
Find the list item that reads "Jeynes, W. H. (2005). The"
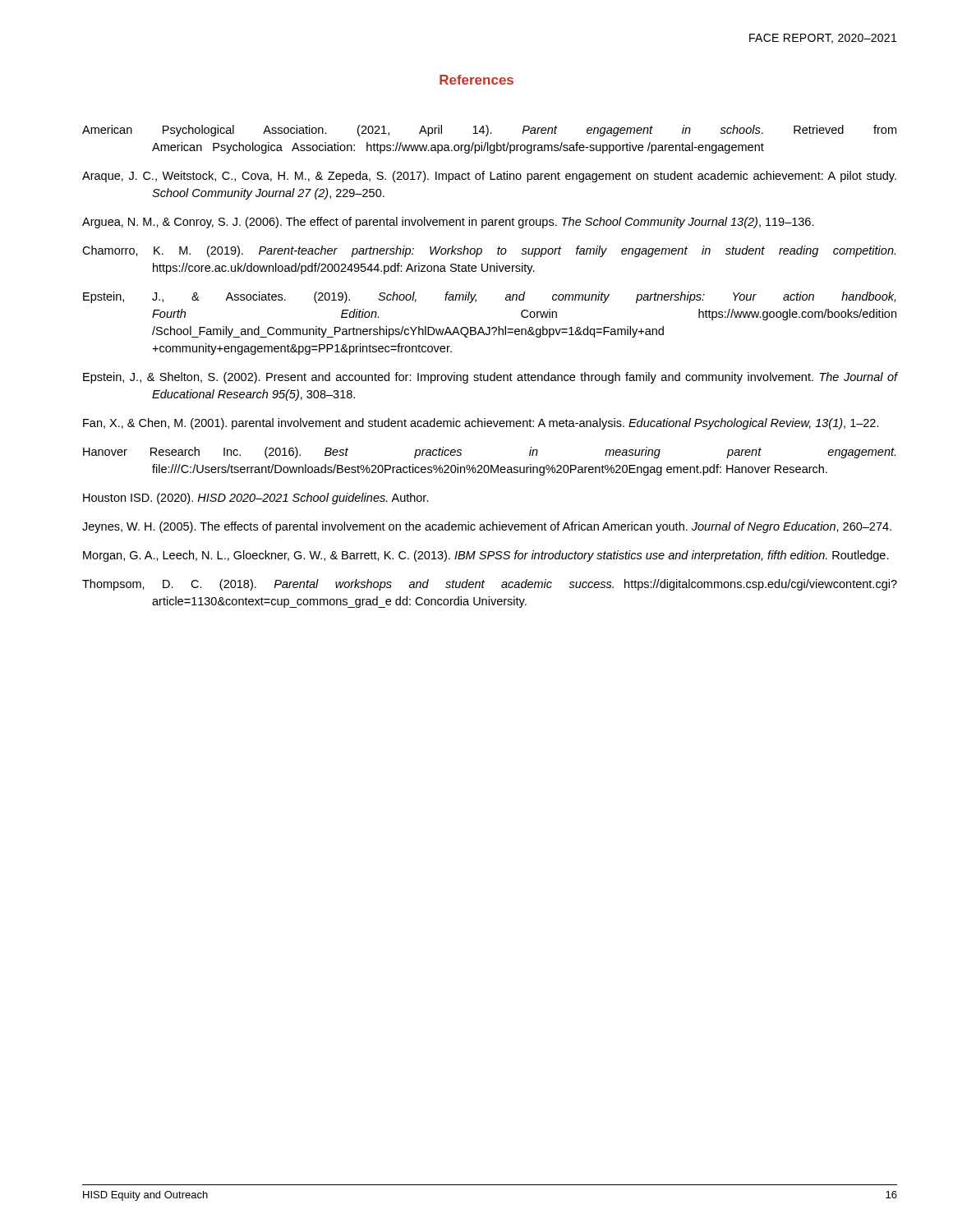(487, 527)
